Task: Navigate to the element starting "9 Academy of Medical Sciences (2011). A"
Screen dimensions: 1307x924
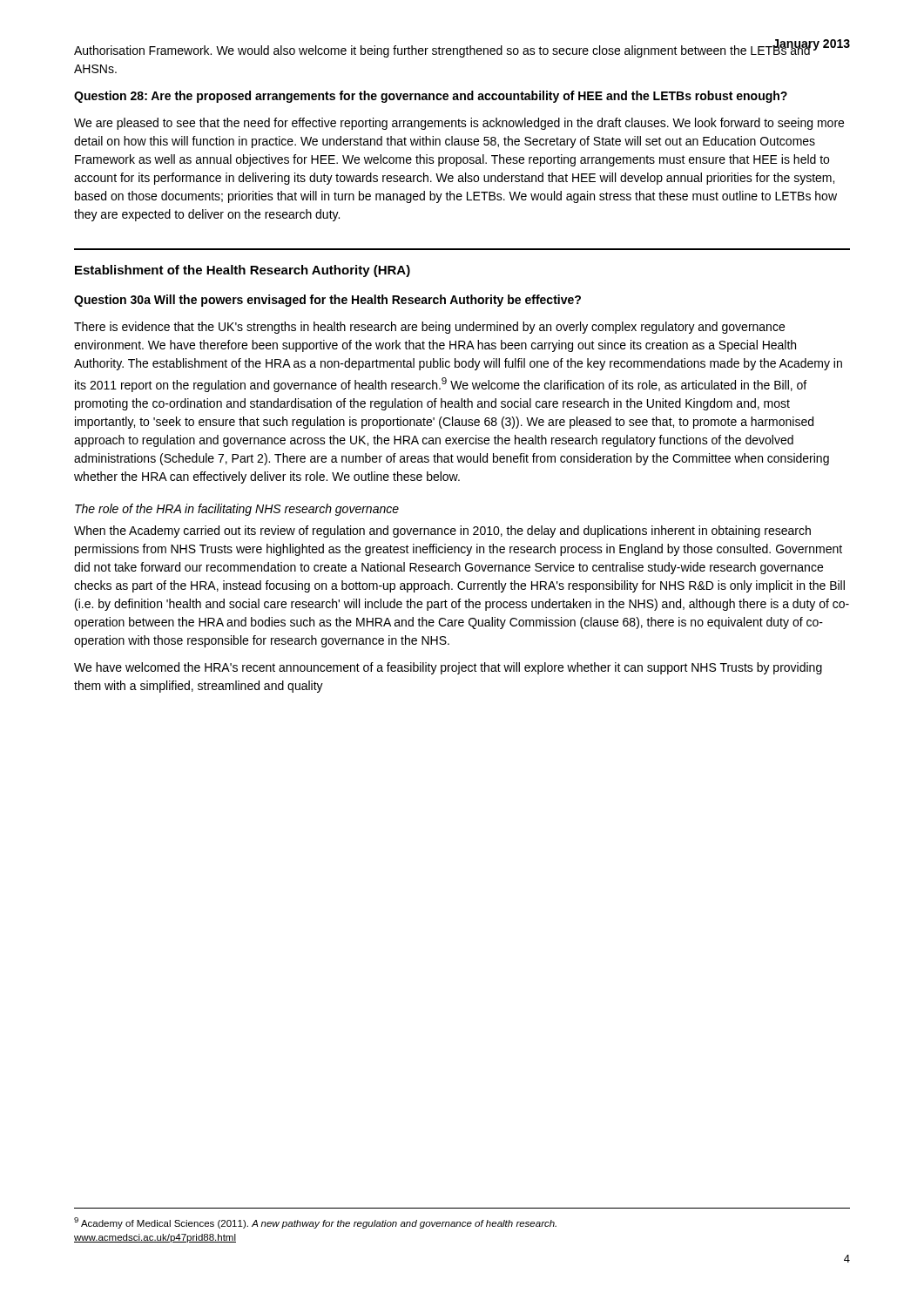Action: (316, 1229)
